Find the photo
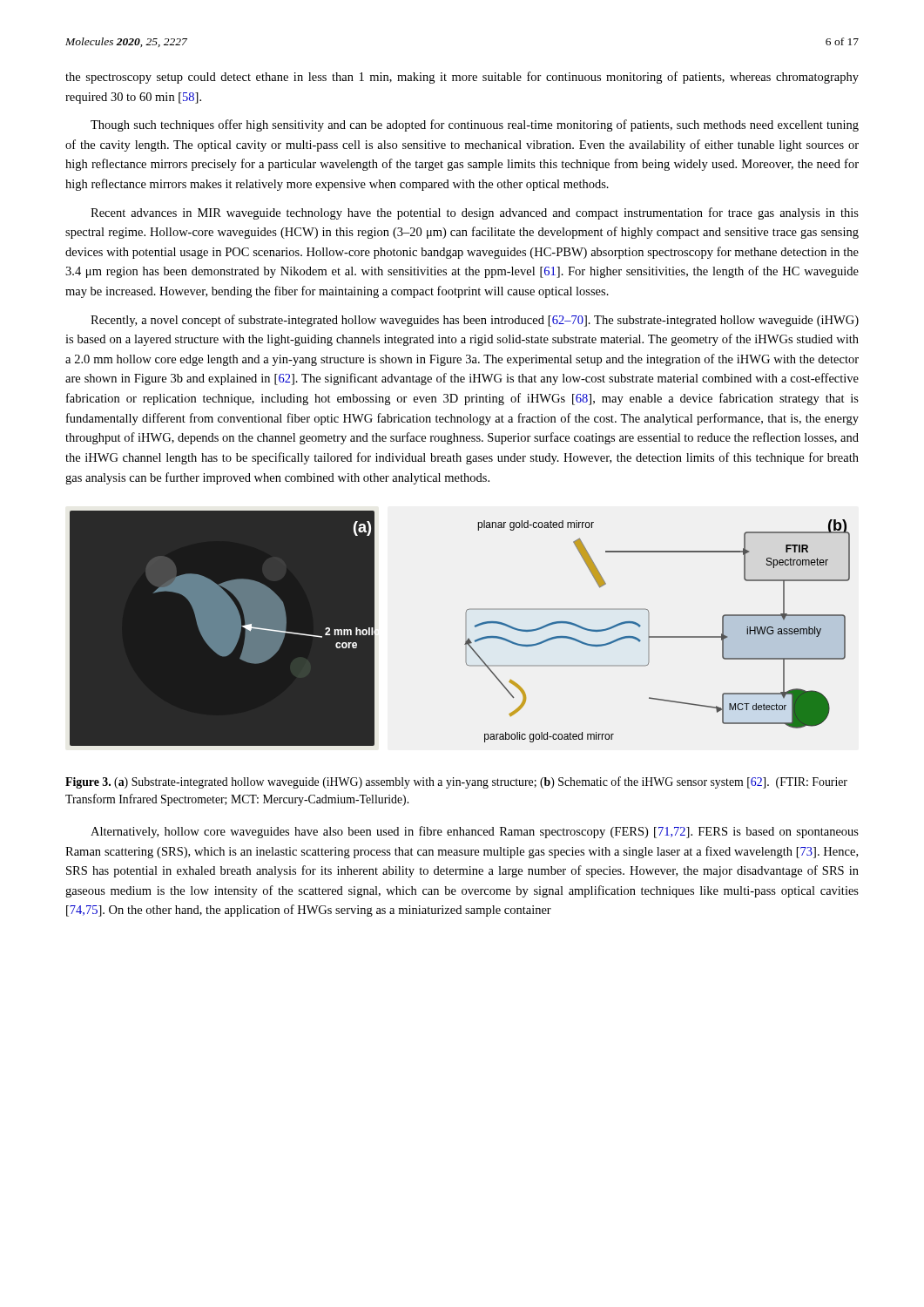 (x=462, y=636)
